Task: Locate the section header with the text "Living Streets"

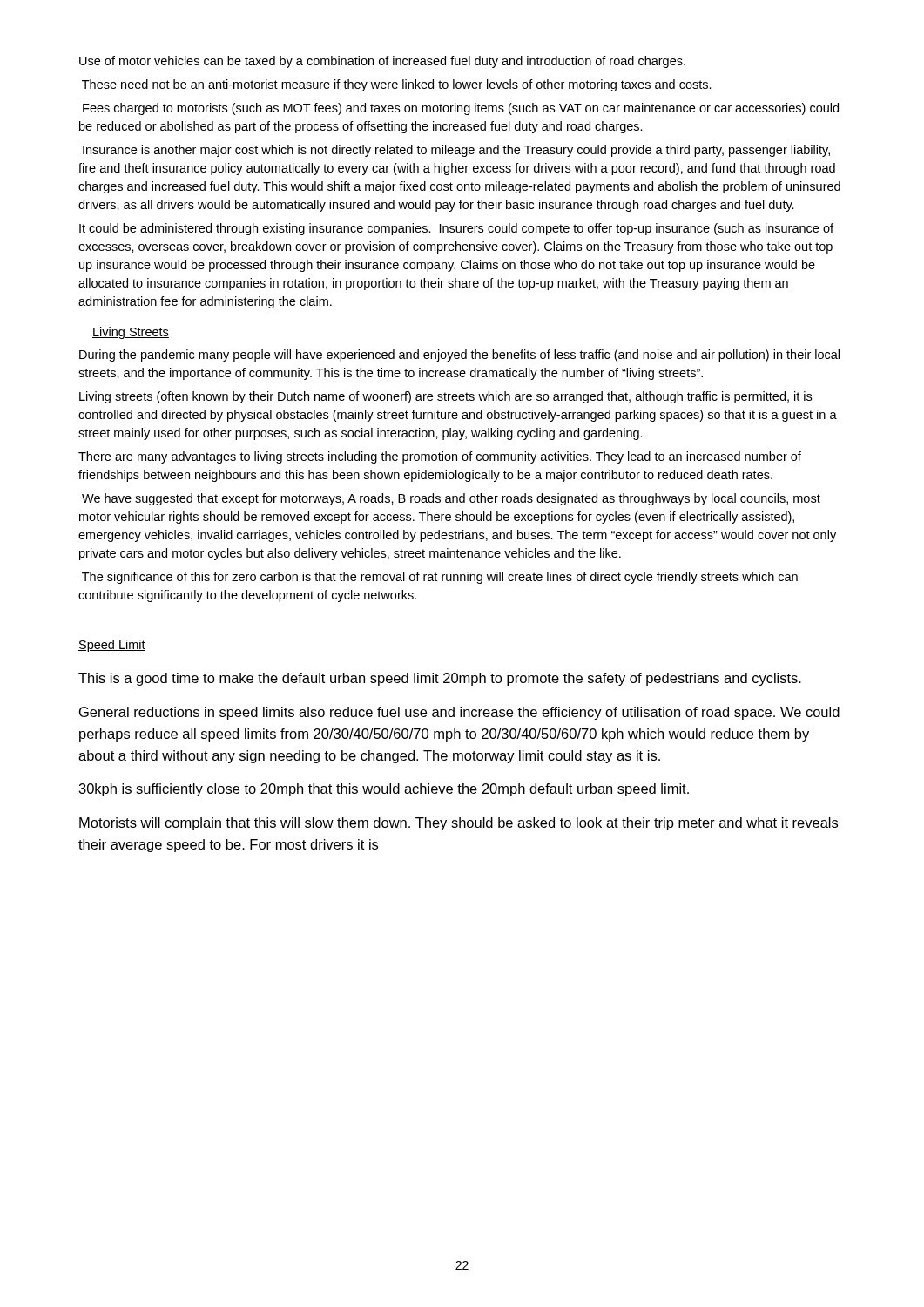Action: click(131, 332)
